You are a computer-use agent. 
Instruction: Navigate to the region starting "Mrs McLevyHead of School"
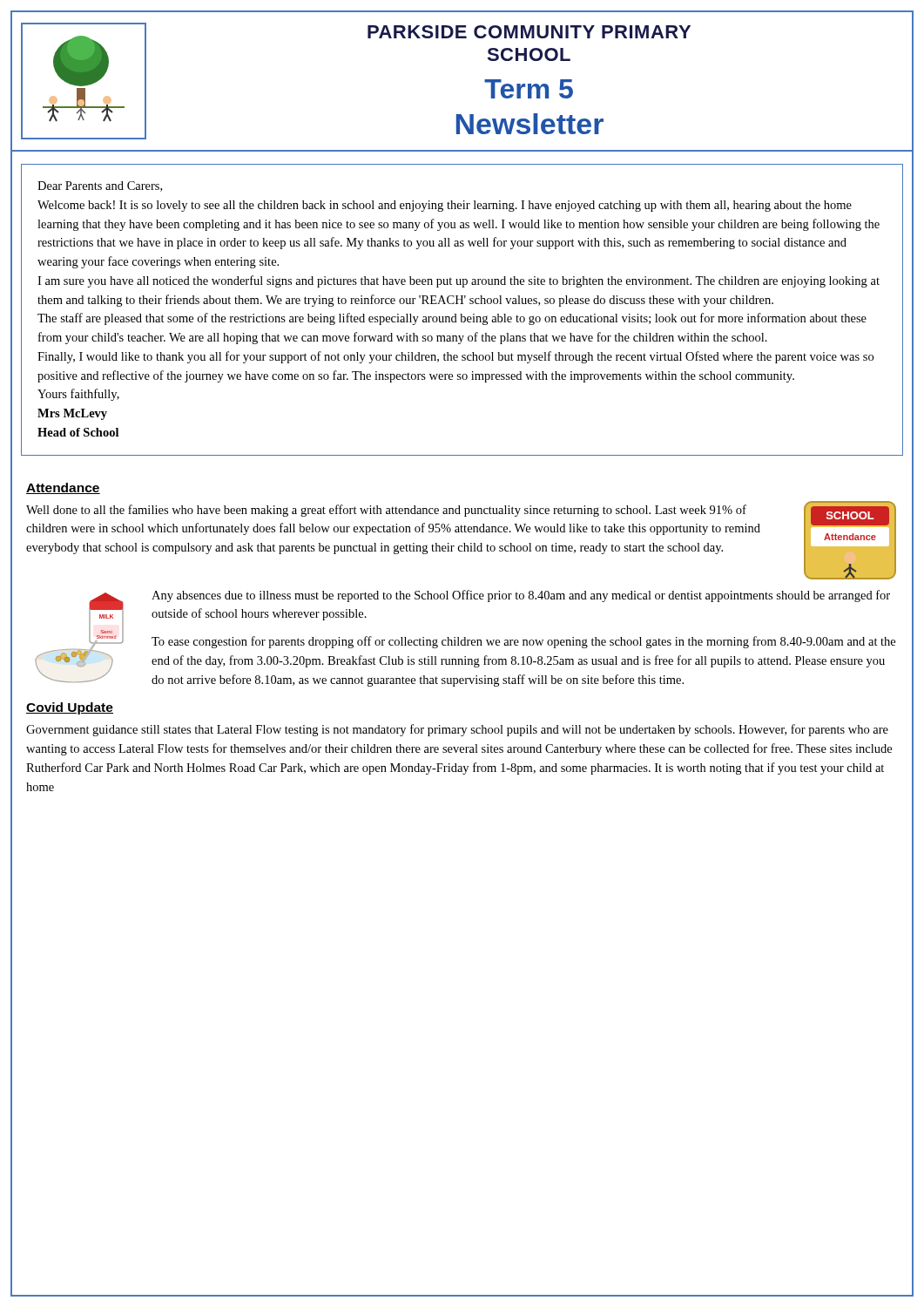point(72,414)
